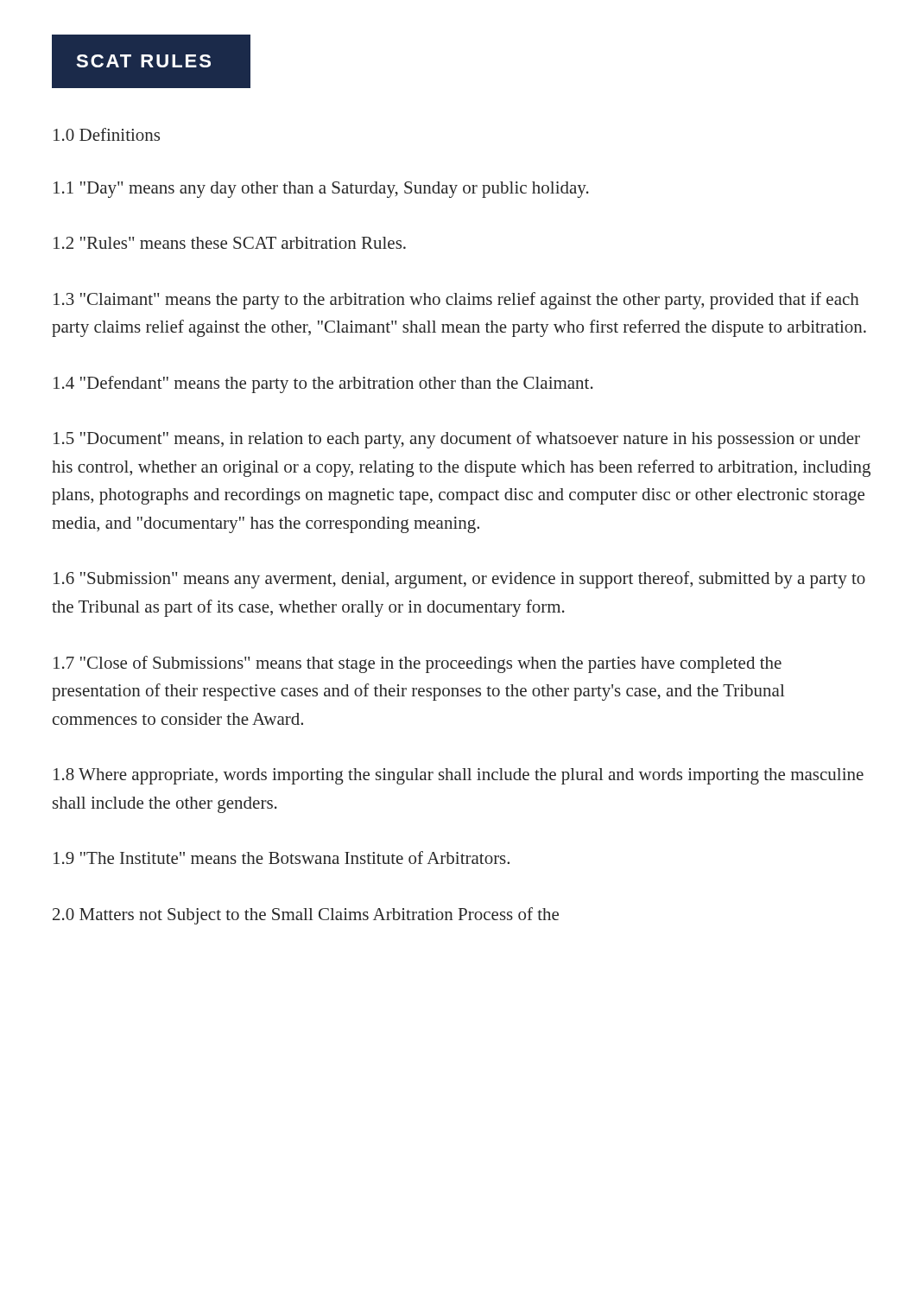The width and height of the screenshot is (924, 1296).
Task: Locate the passage starting "1.0 Definitions"
Action: point(106,135)
